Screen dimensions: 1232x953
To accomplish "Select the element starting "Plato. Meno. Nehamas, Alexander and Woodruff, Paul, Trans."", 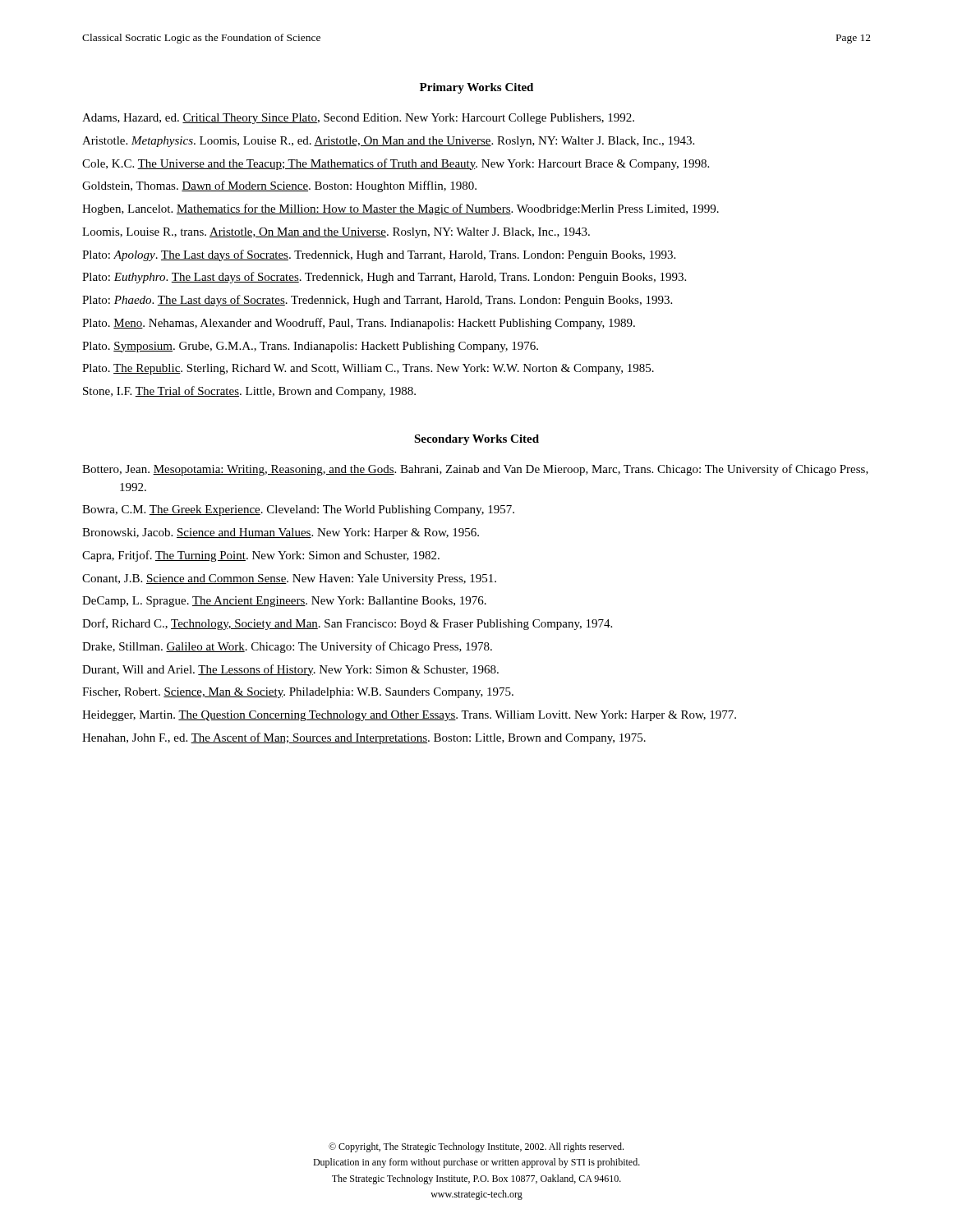I will pos(359,323).
